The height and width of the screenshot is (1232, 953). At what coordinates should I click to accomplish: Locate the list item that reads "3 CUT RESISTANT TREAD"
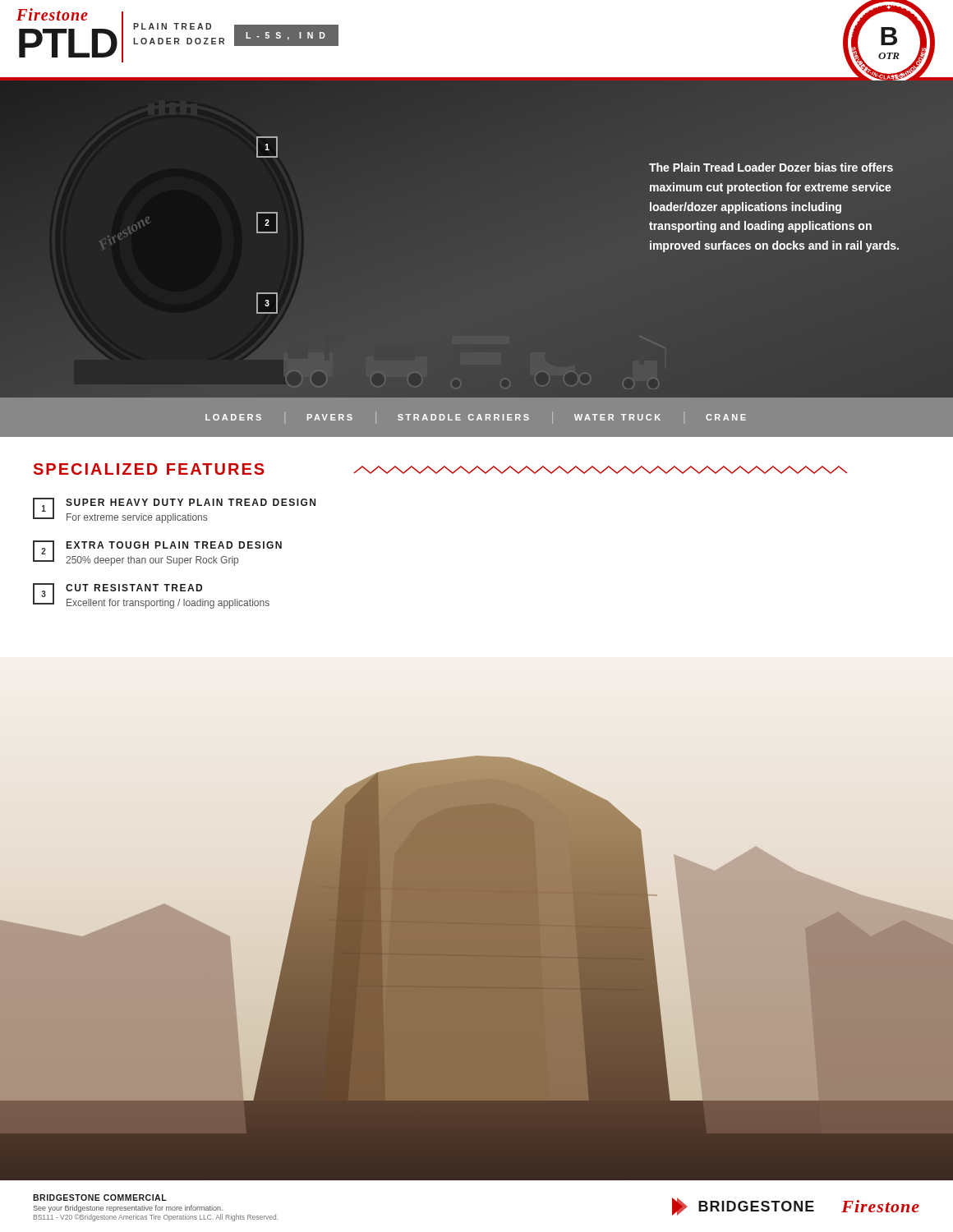151,595
